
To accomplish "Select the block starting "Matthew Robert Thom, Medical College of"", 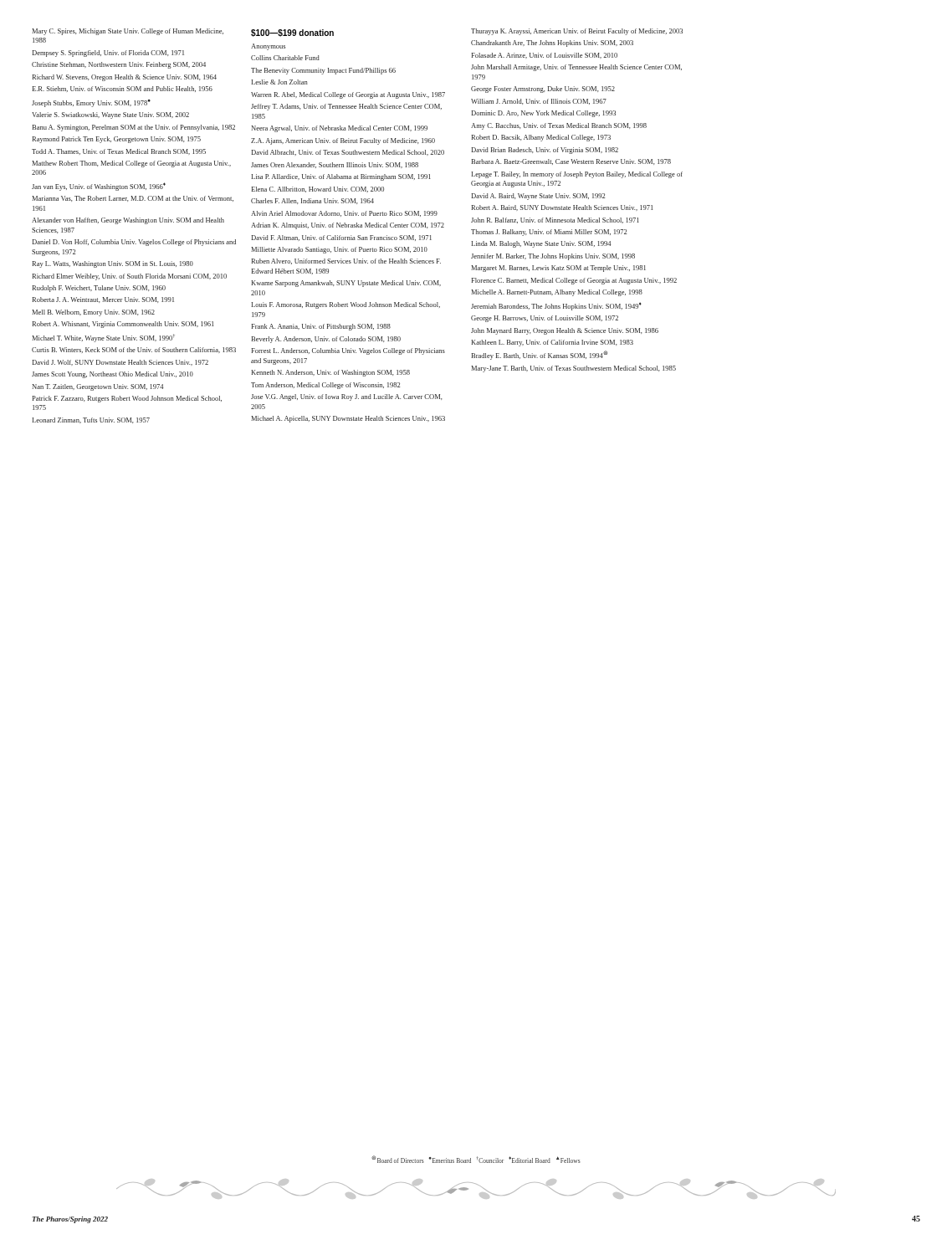I will click(x=131, y=168).
